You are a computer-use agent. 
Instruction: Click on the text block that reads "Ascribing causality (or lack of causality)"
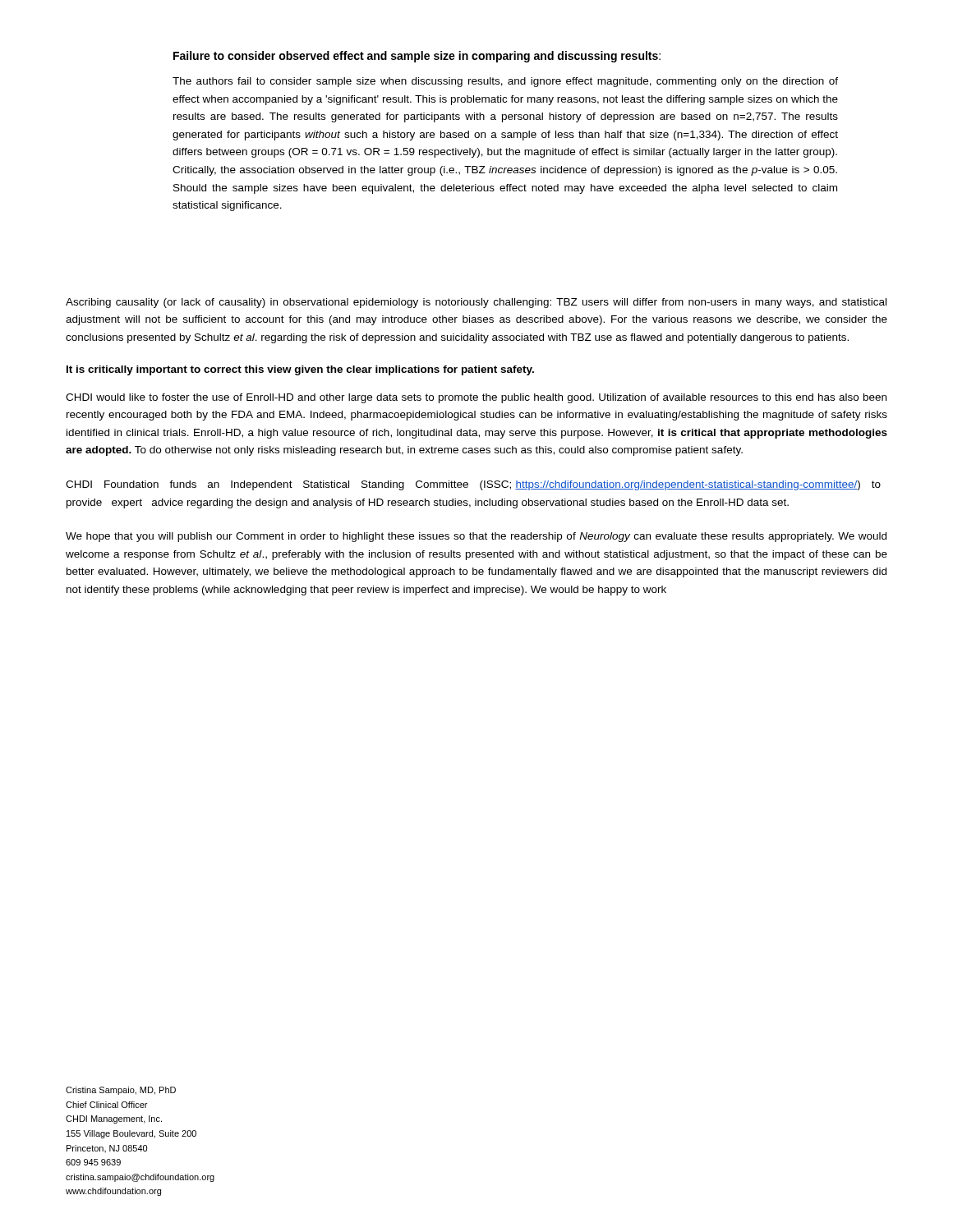point(476,319)
